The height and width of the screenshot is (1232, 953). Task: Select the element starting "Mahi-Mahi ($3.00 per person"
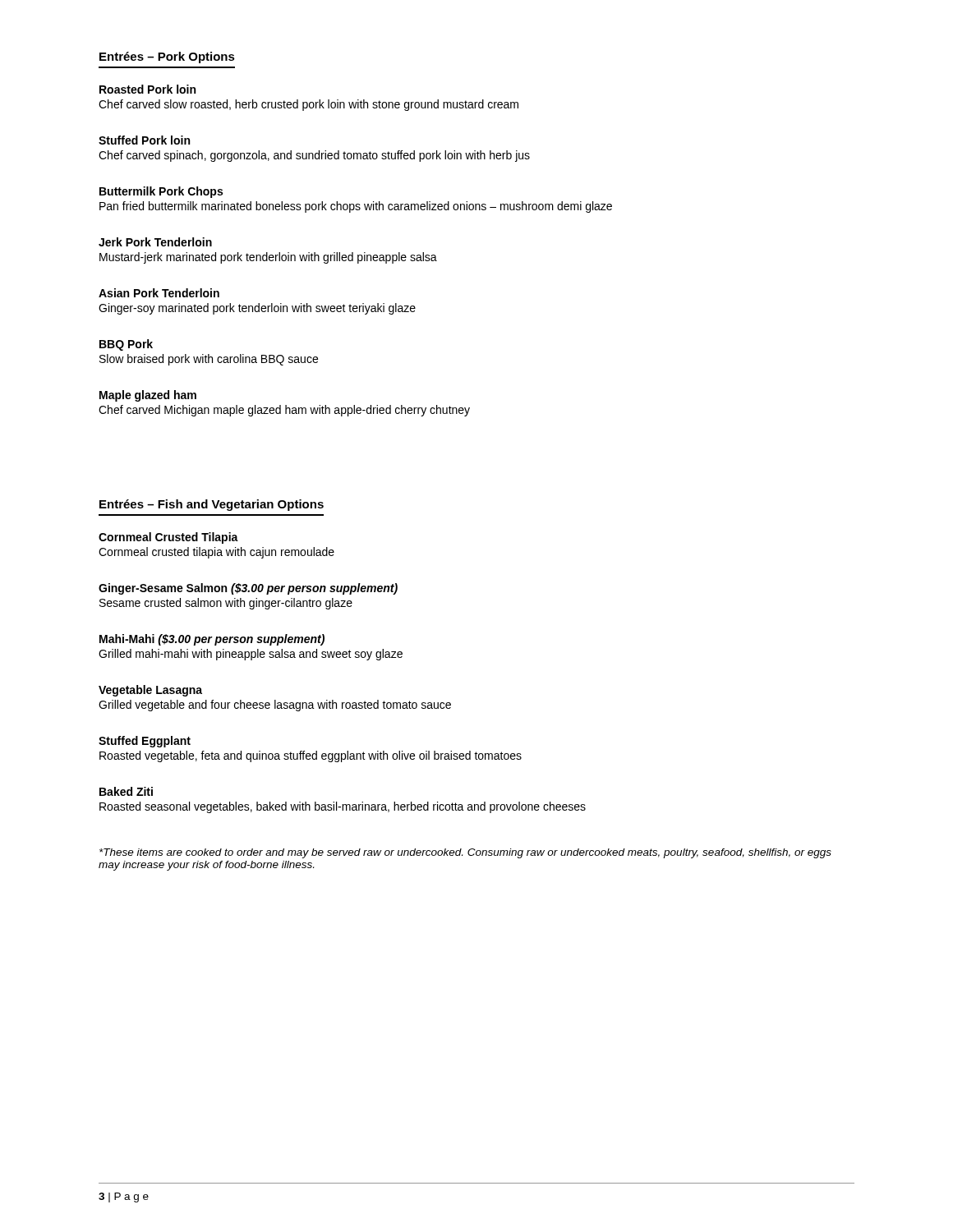212,640
